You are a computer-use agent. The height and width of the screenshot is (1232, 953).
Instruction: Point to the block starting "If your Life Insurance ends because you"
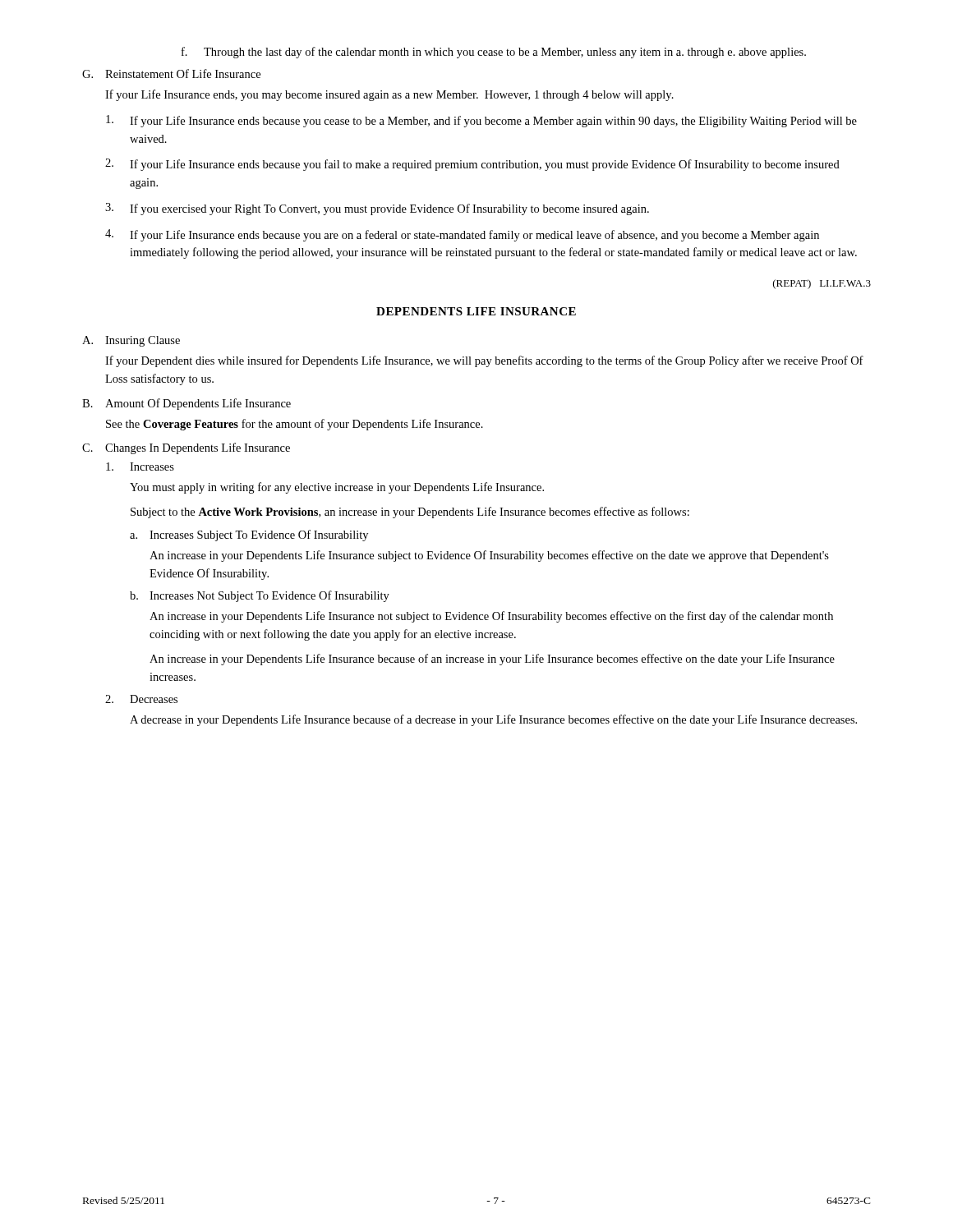(x=488, y=130)
